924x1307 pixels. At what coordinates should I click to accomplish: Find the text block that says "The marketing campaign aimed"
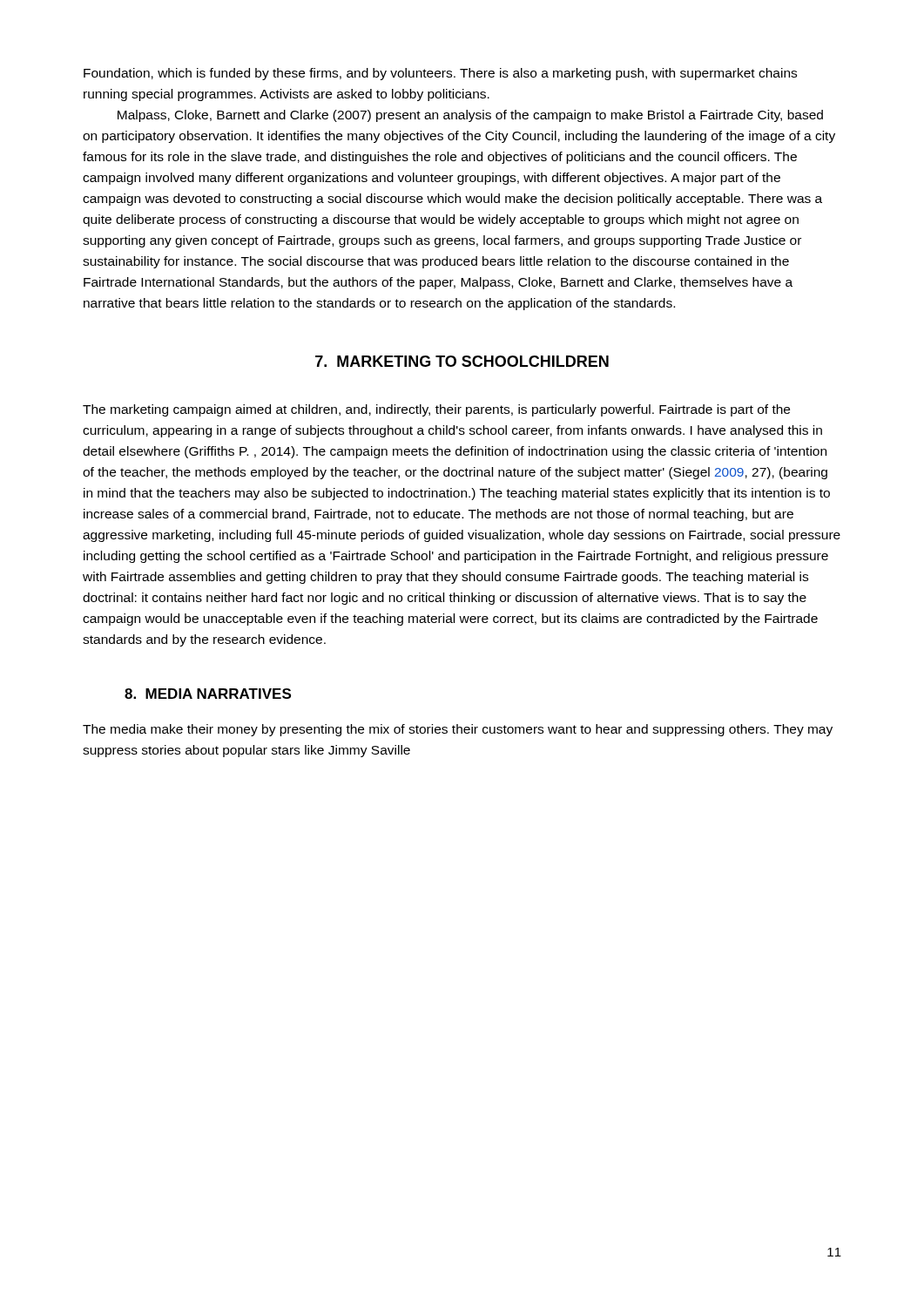pyautogui.click(x=462, y=525)
